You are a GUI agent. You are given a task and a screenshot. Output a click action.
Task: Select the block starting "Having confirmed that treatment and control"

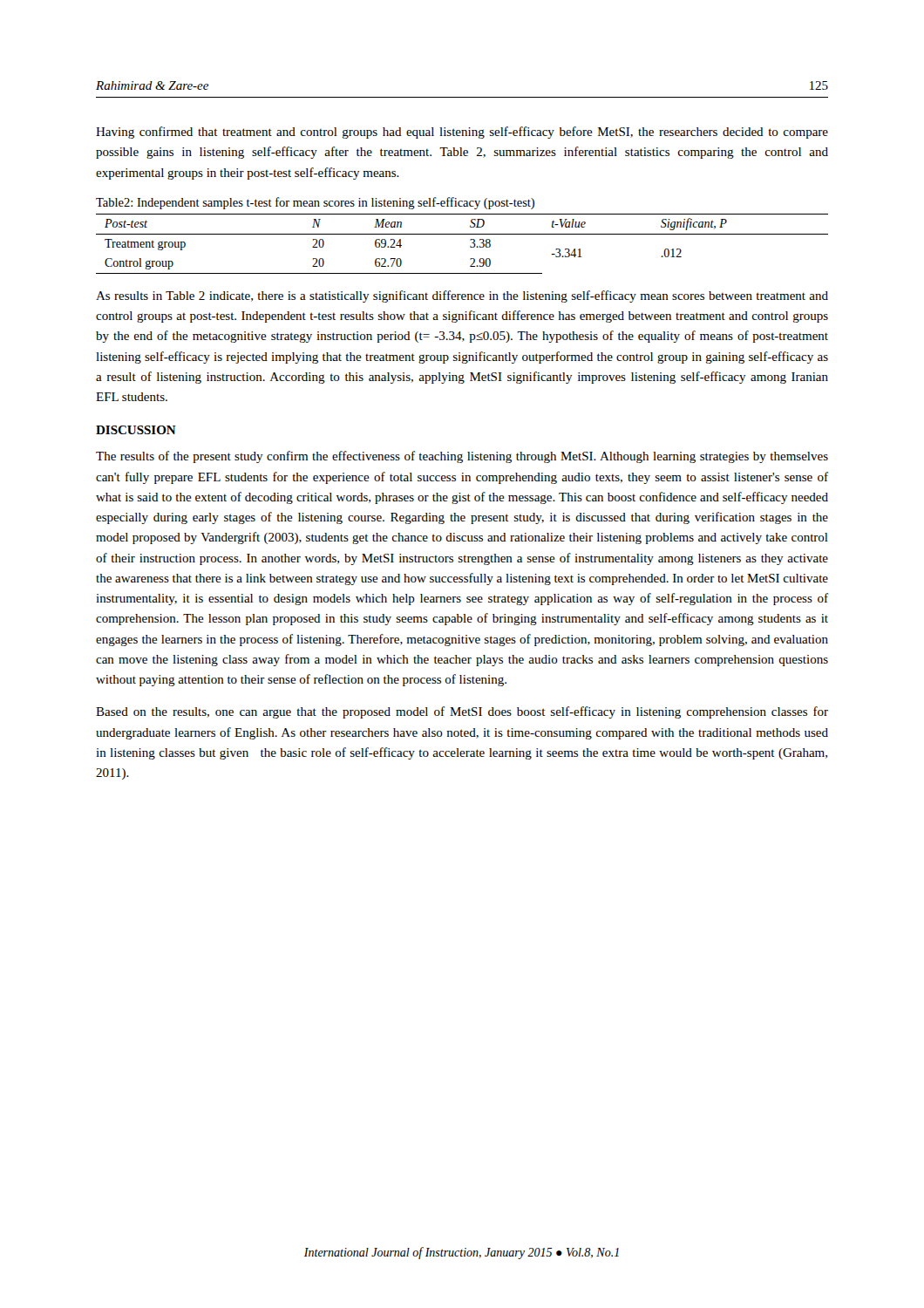click(x=462, y=152)
